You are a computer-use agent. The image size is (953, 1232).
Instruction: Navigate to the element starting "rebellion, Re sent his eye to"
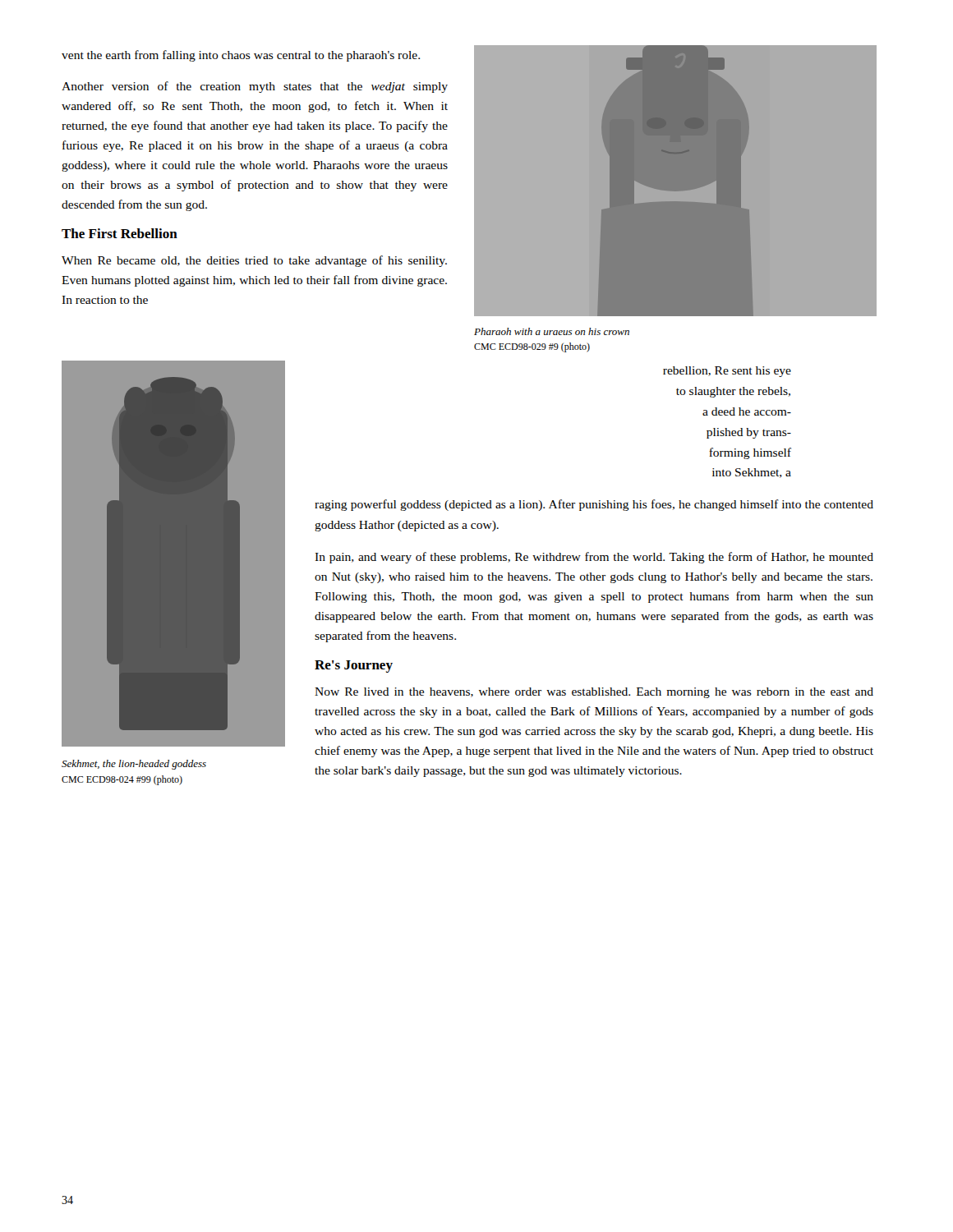[727, 372]
